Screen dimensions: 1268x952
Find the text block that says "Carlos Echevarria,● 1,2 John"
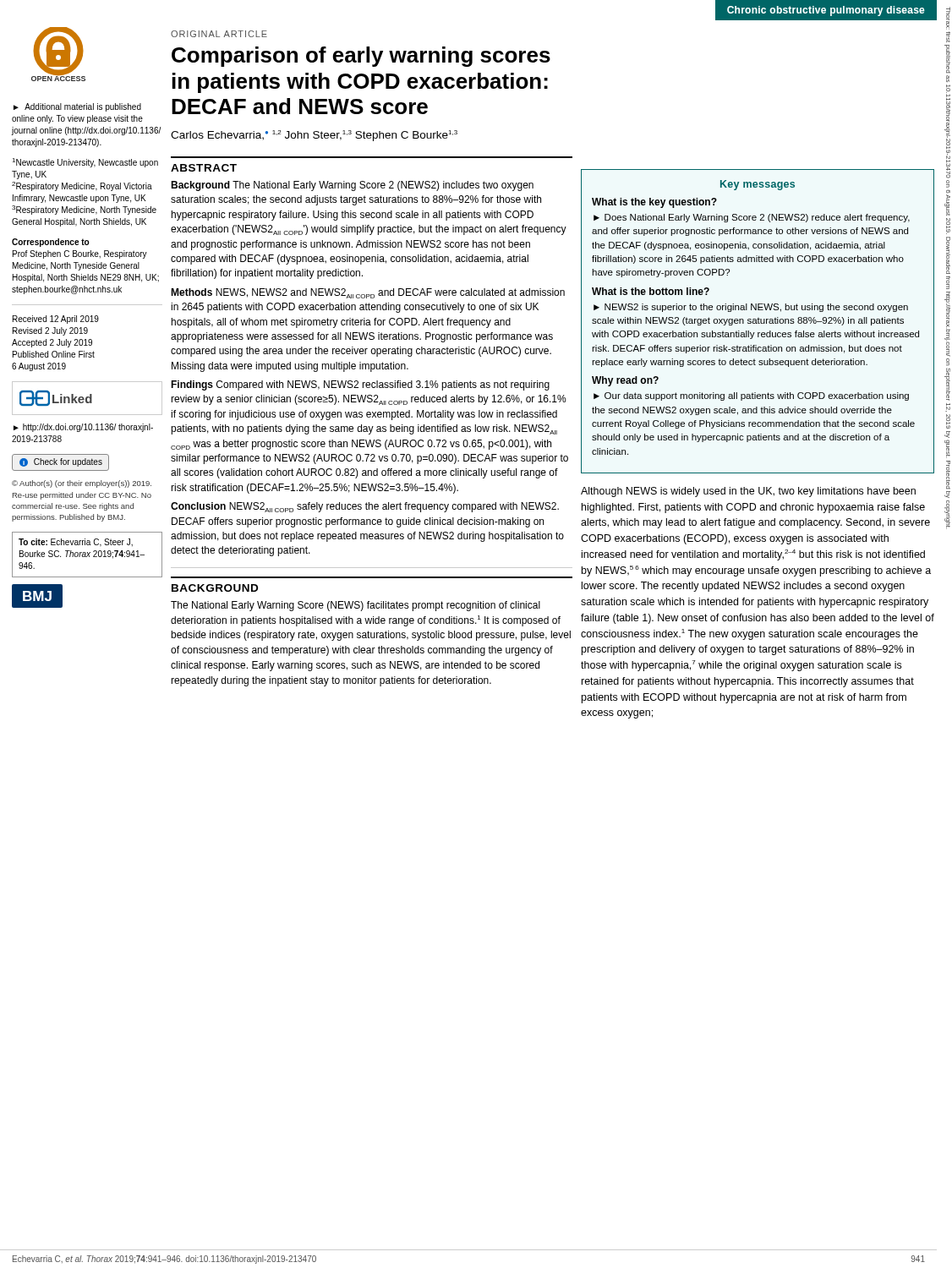click(314, 135)
